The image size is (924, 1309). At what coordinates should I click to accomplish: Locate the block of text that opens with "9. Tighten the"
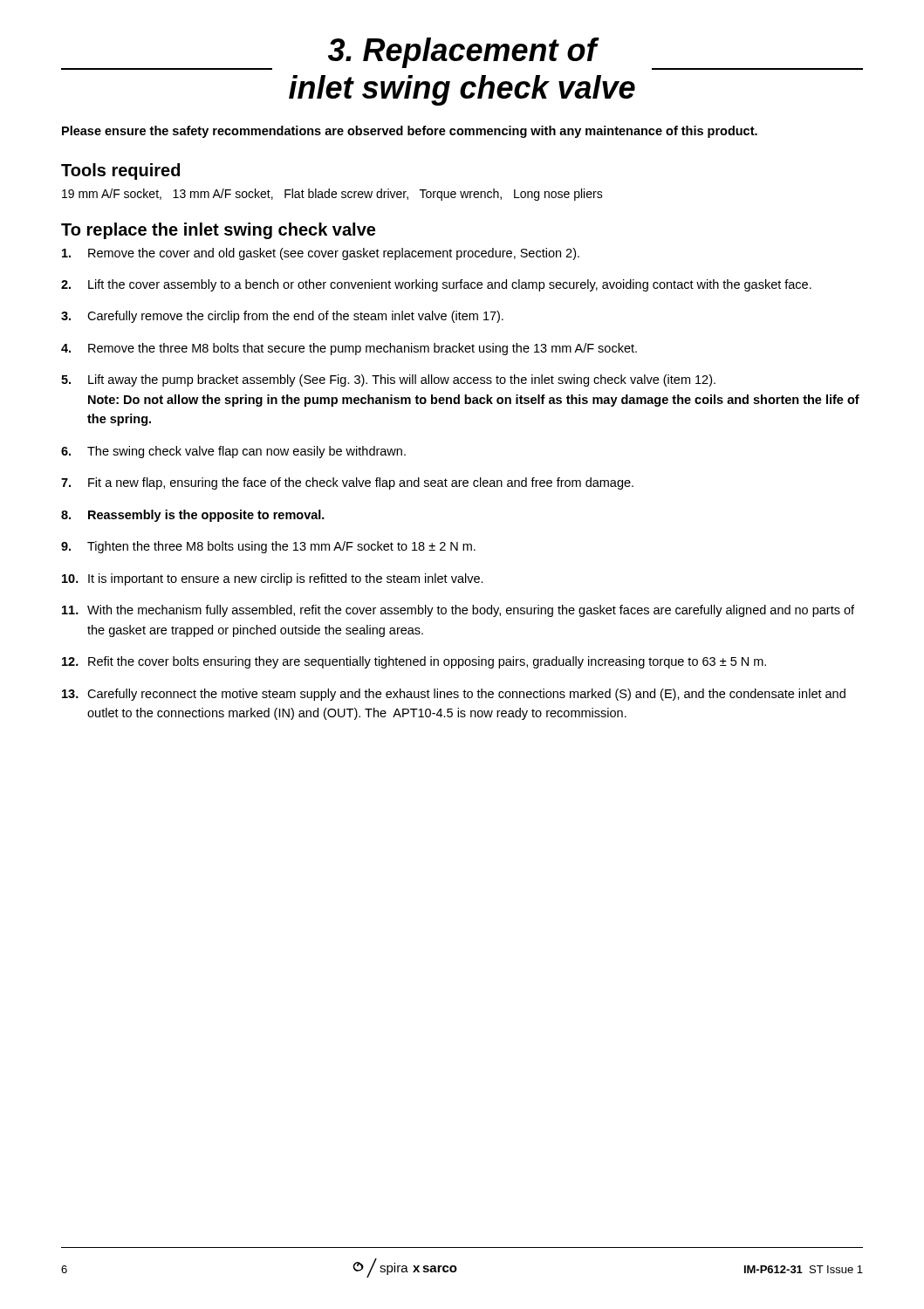[462, 547]
